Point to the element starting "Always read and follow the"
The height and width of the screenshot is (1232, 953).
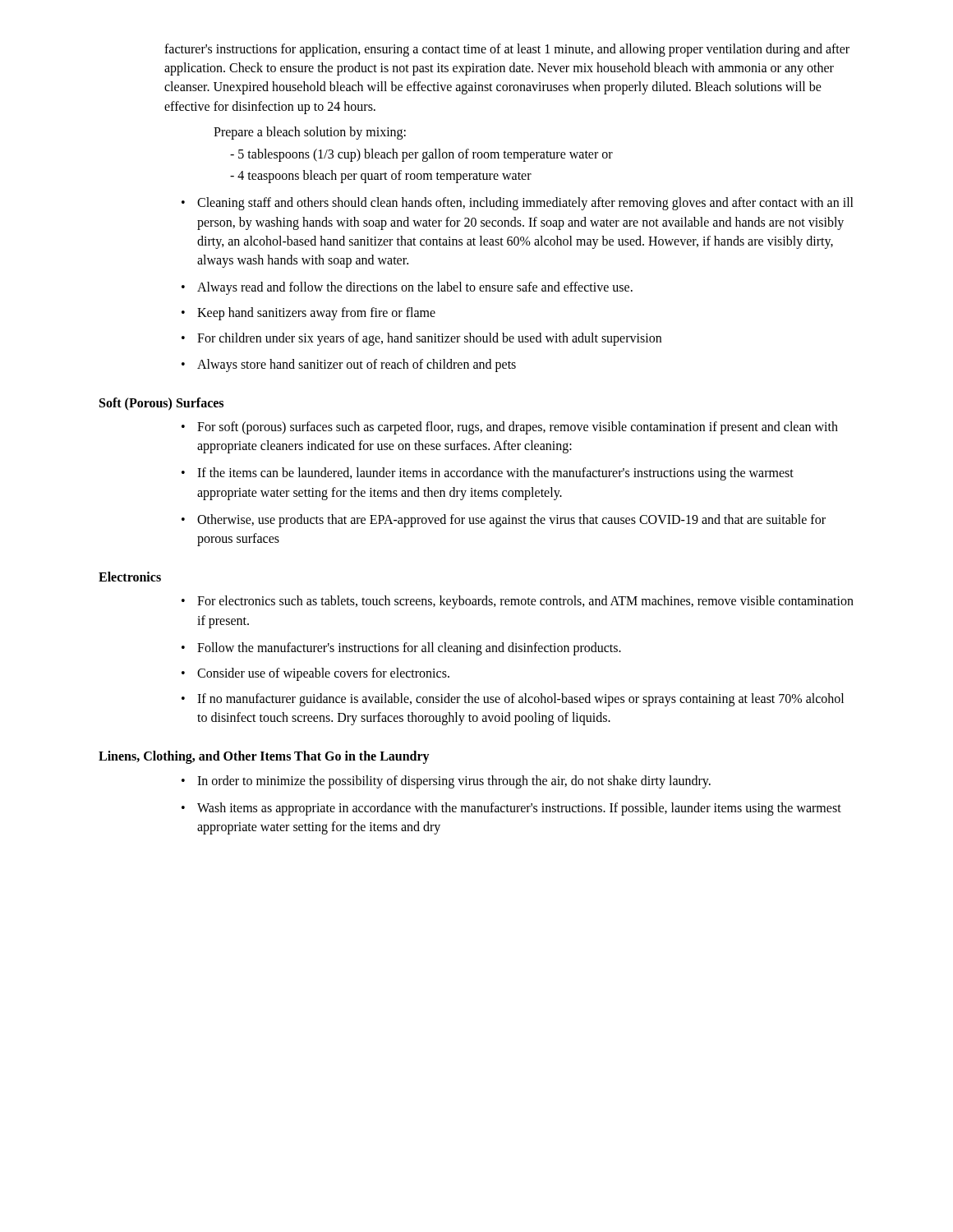coord(415,287)
